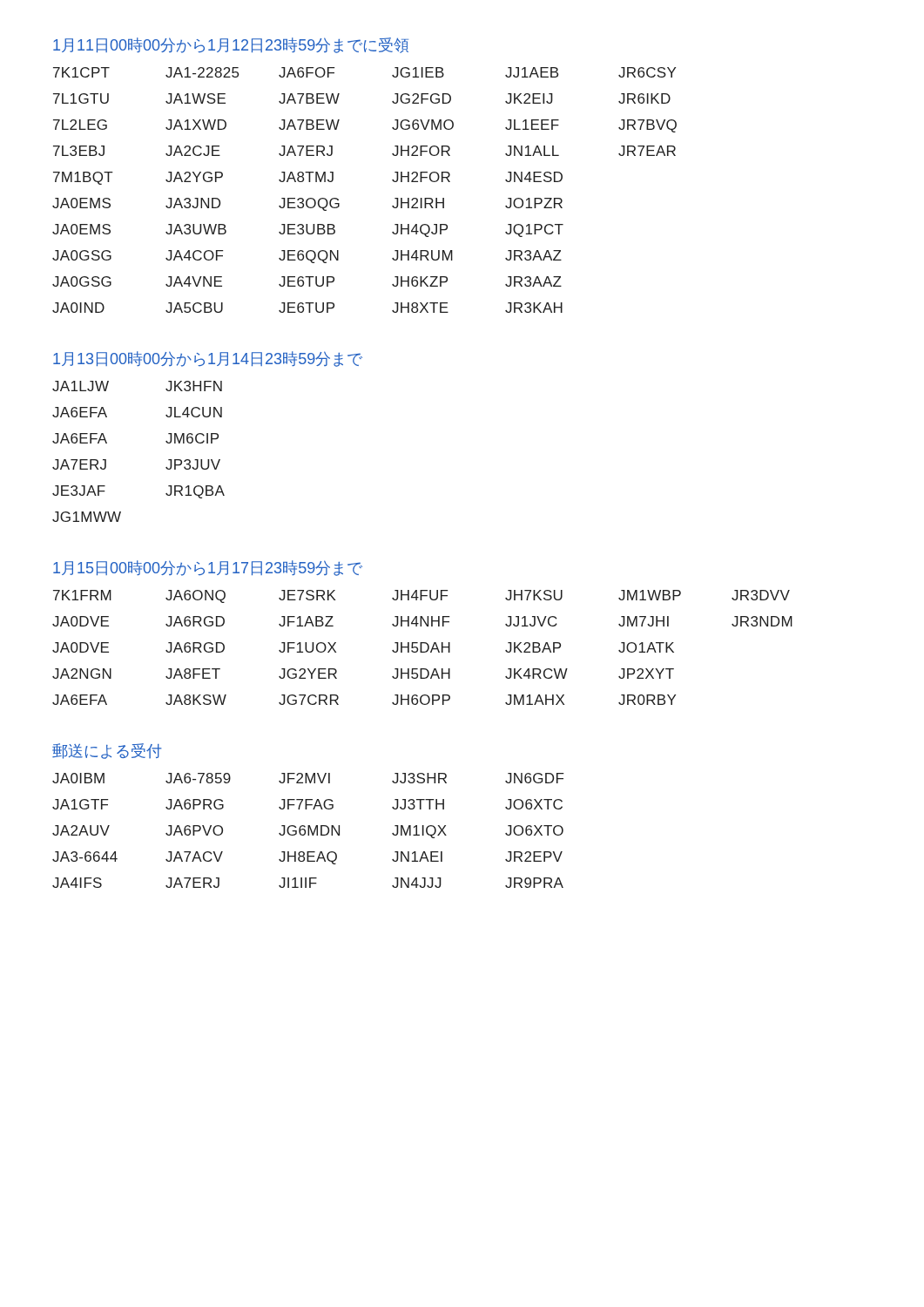
Task: Find the list item that reads "JA7ERJ JP3JUV"
Action: pyautogui.click(x=165, y=465)
